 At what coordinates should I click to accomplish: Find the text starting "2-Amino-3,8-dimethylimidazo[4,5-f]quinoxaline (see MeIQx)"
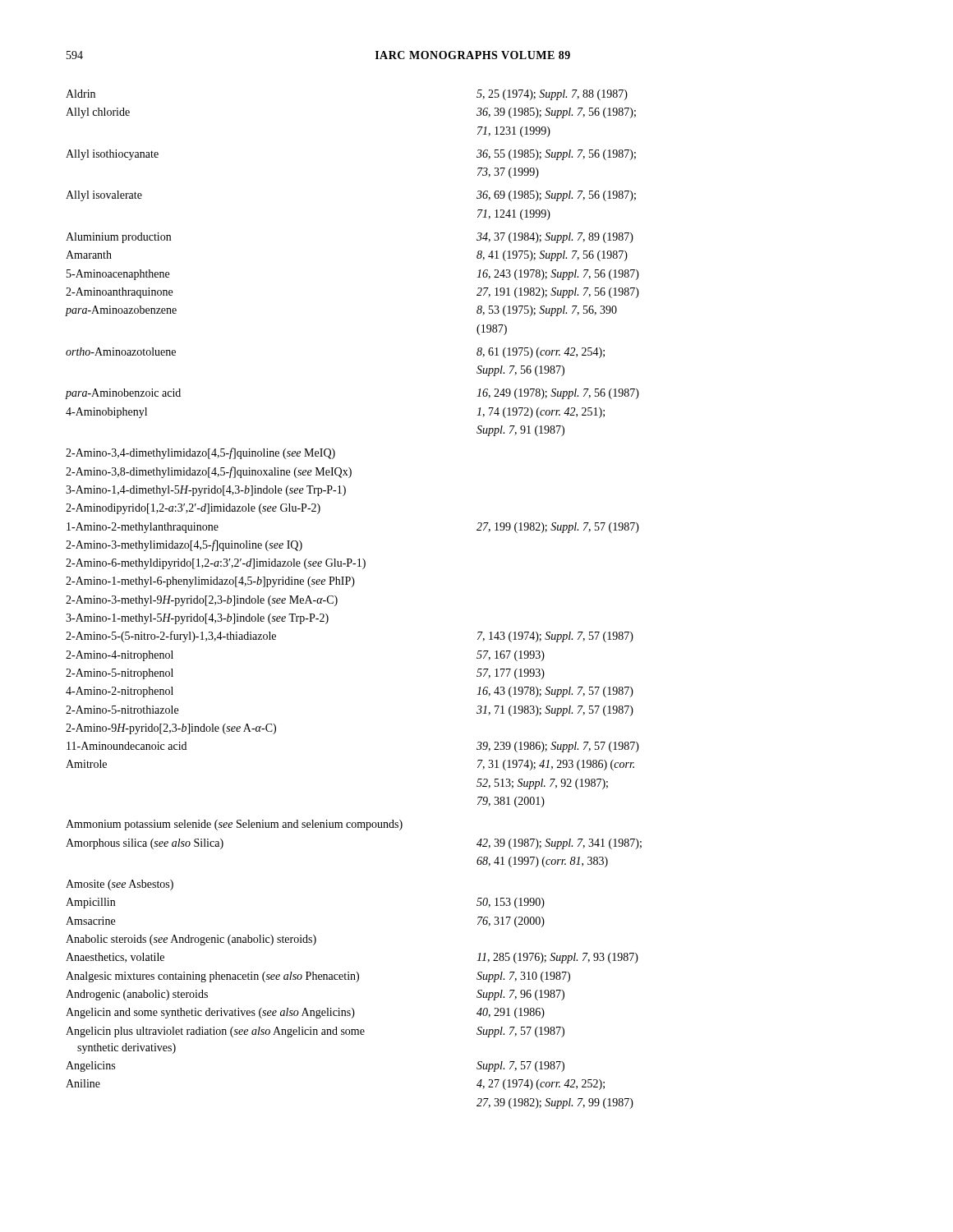[x=209, y=472]
